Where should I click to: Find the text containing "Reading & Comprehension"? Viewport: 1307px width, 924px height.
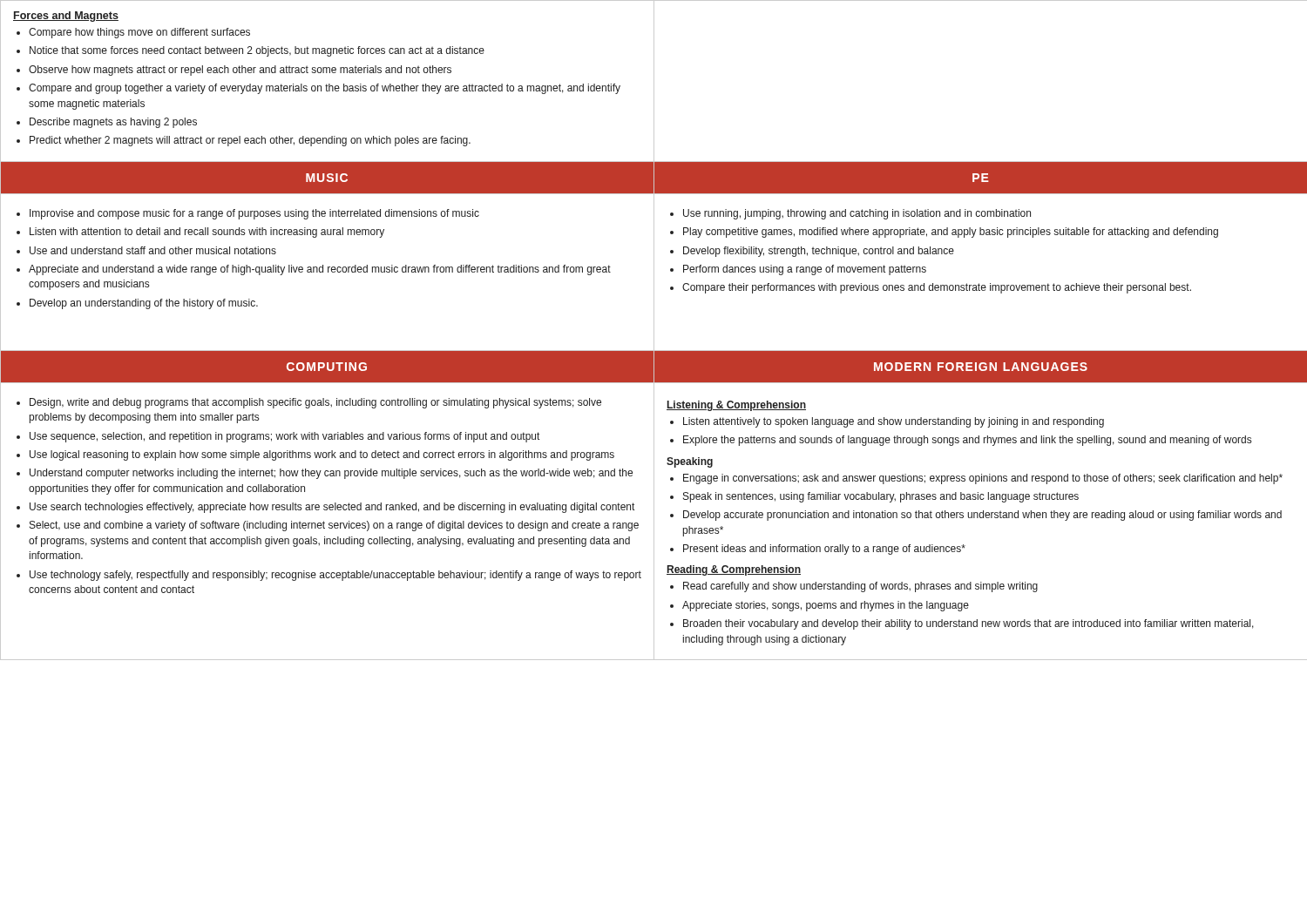click(734, 570)
